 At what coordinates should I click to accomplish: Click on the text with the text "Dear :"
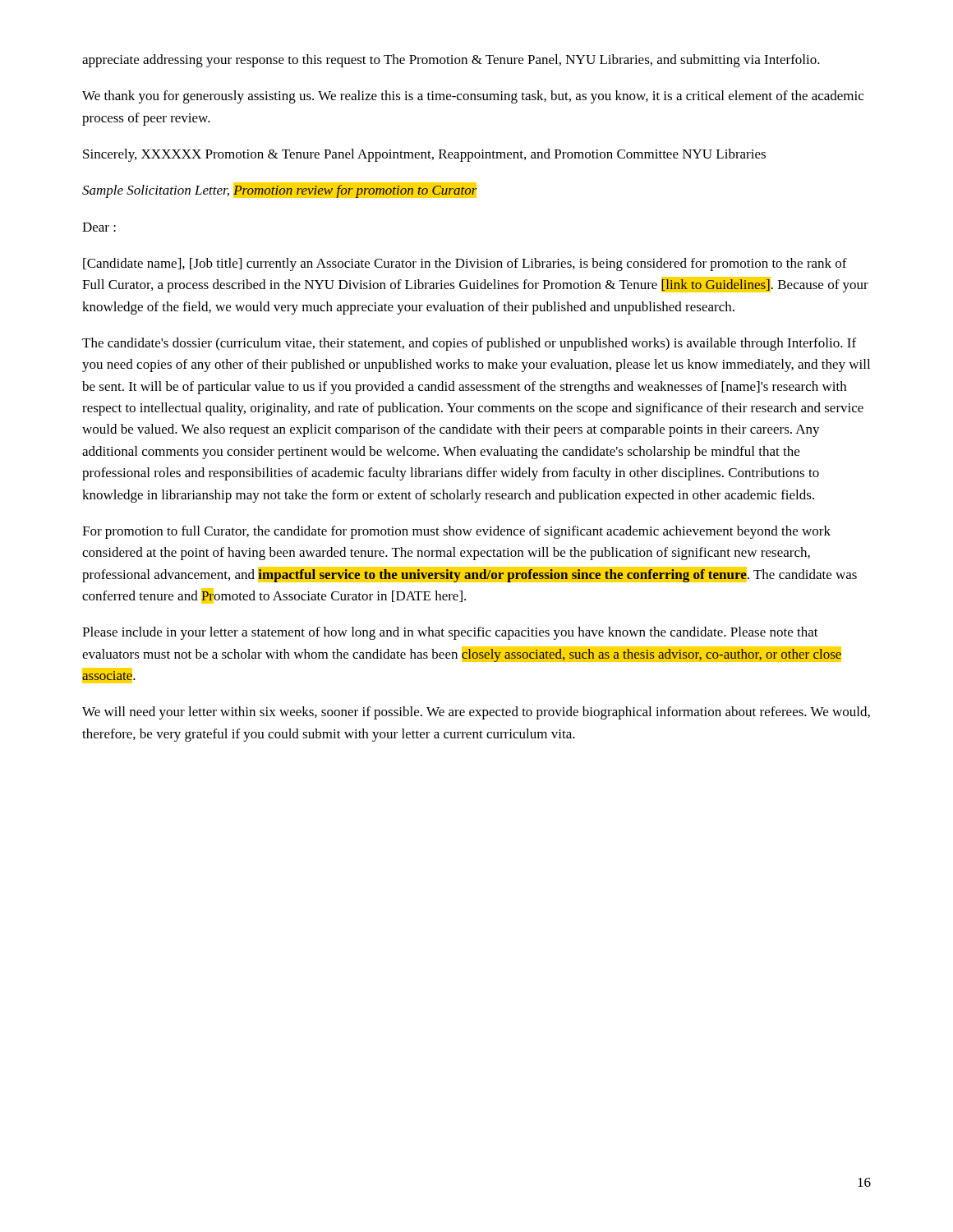point(99,227)
